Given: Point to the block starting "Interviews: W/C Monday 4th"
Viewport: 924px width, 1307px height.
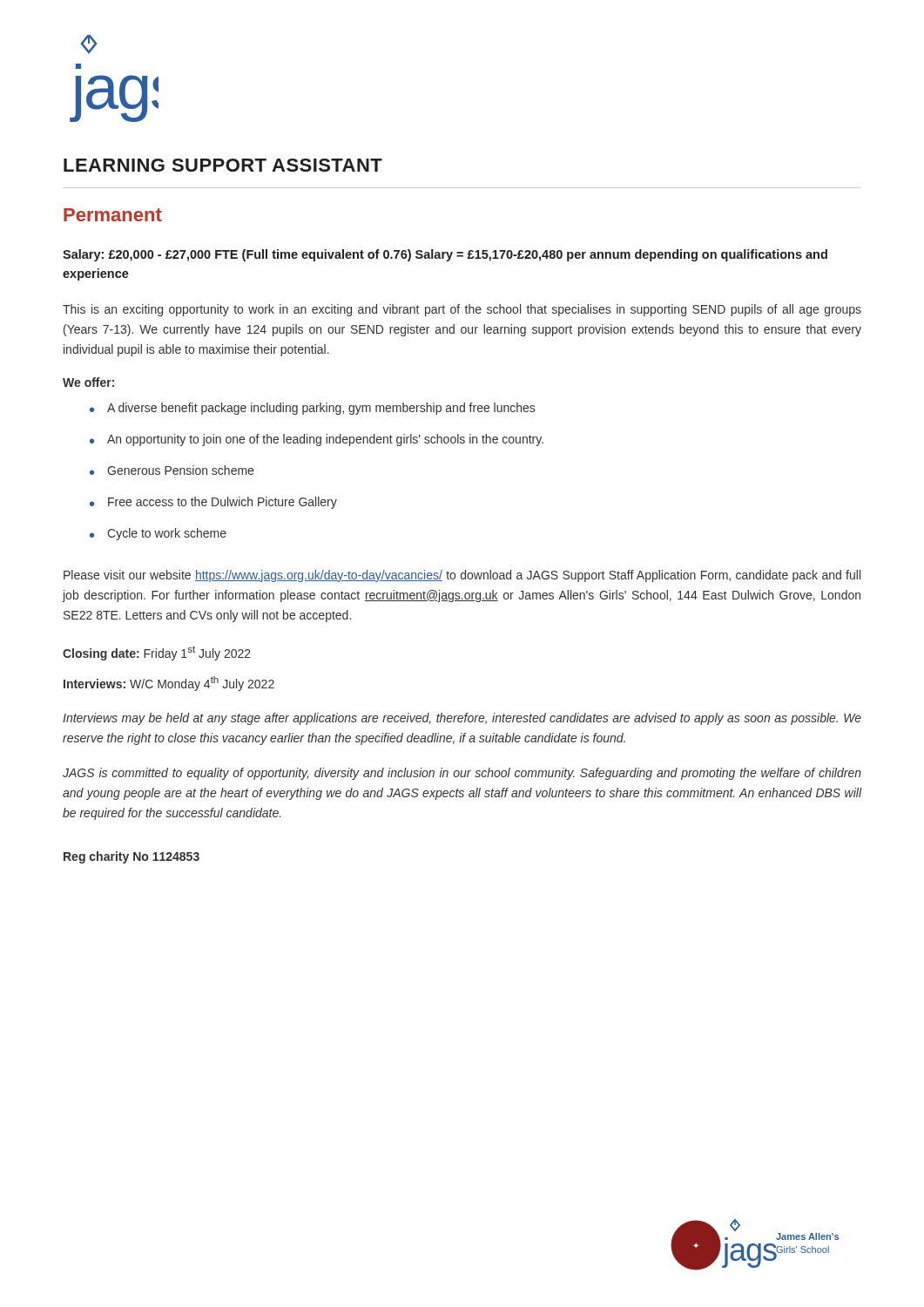Looking at the screenshot, I should [x=169, y=682].
